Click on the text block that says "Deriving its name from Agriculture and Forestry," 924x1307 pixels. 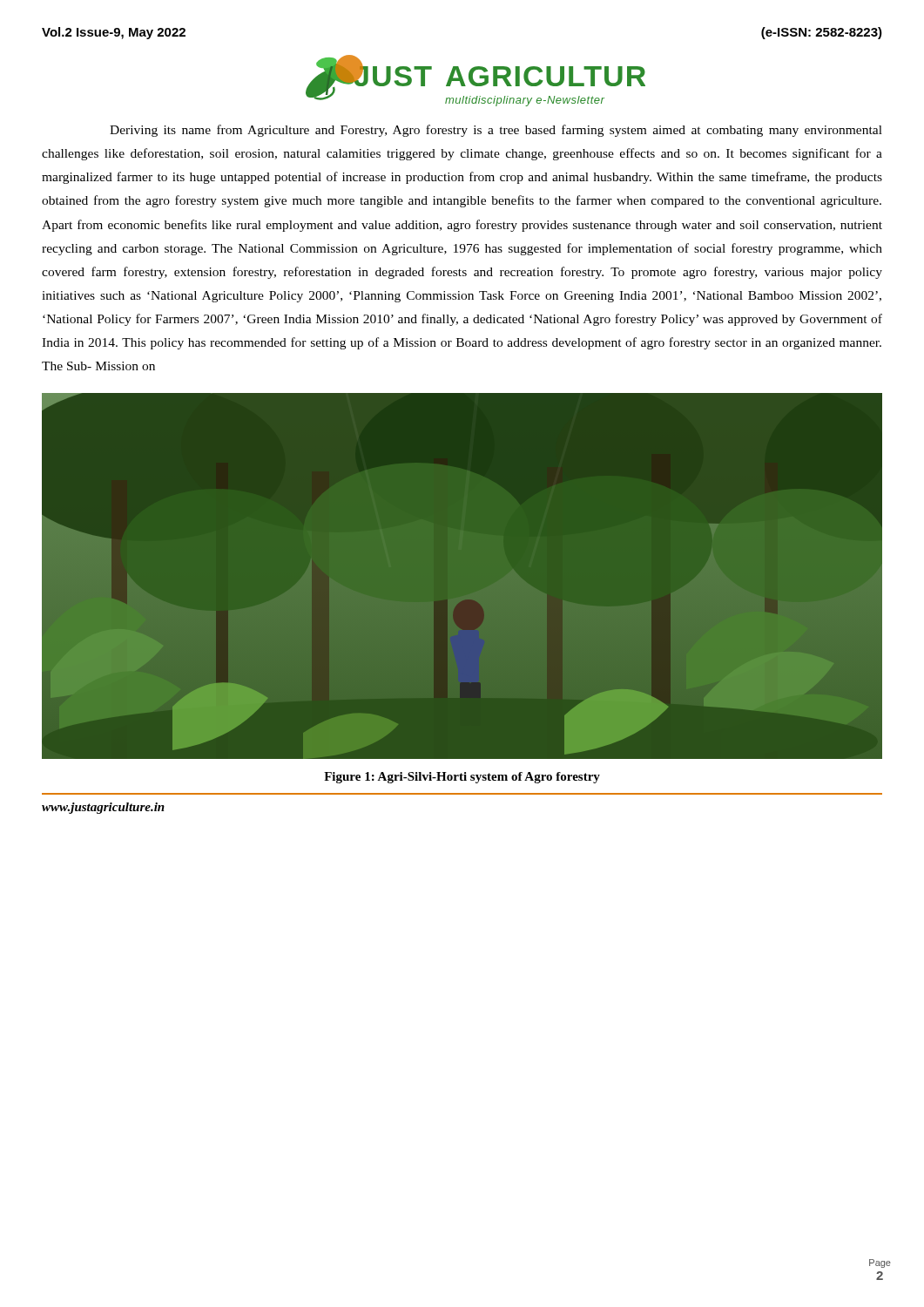click(x=462, y=248)
